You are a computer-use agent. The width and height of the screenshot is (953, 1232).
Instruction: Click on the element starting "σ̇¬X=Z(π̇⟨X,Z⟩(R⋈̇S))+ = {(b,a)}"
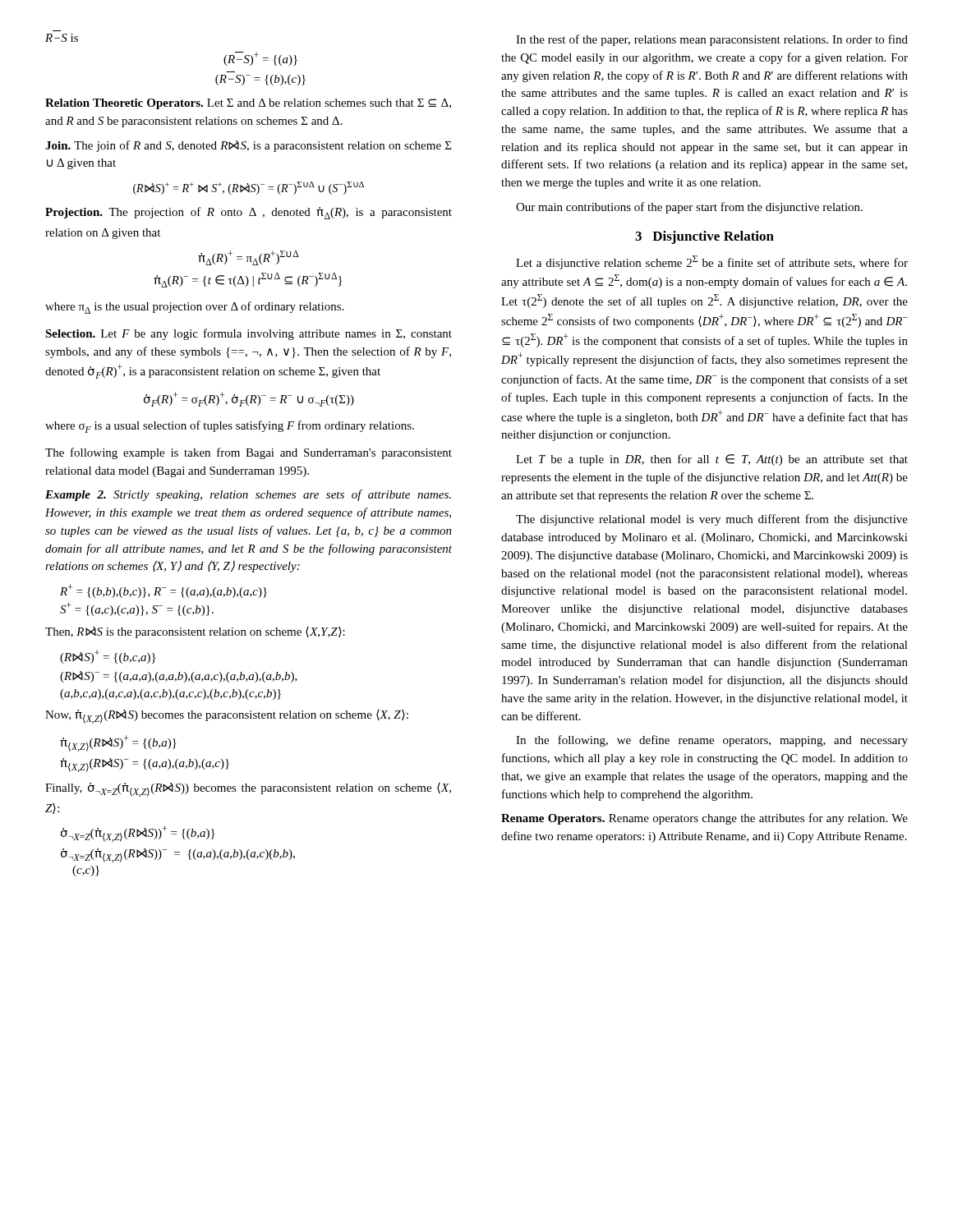[138, 834]
